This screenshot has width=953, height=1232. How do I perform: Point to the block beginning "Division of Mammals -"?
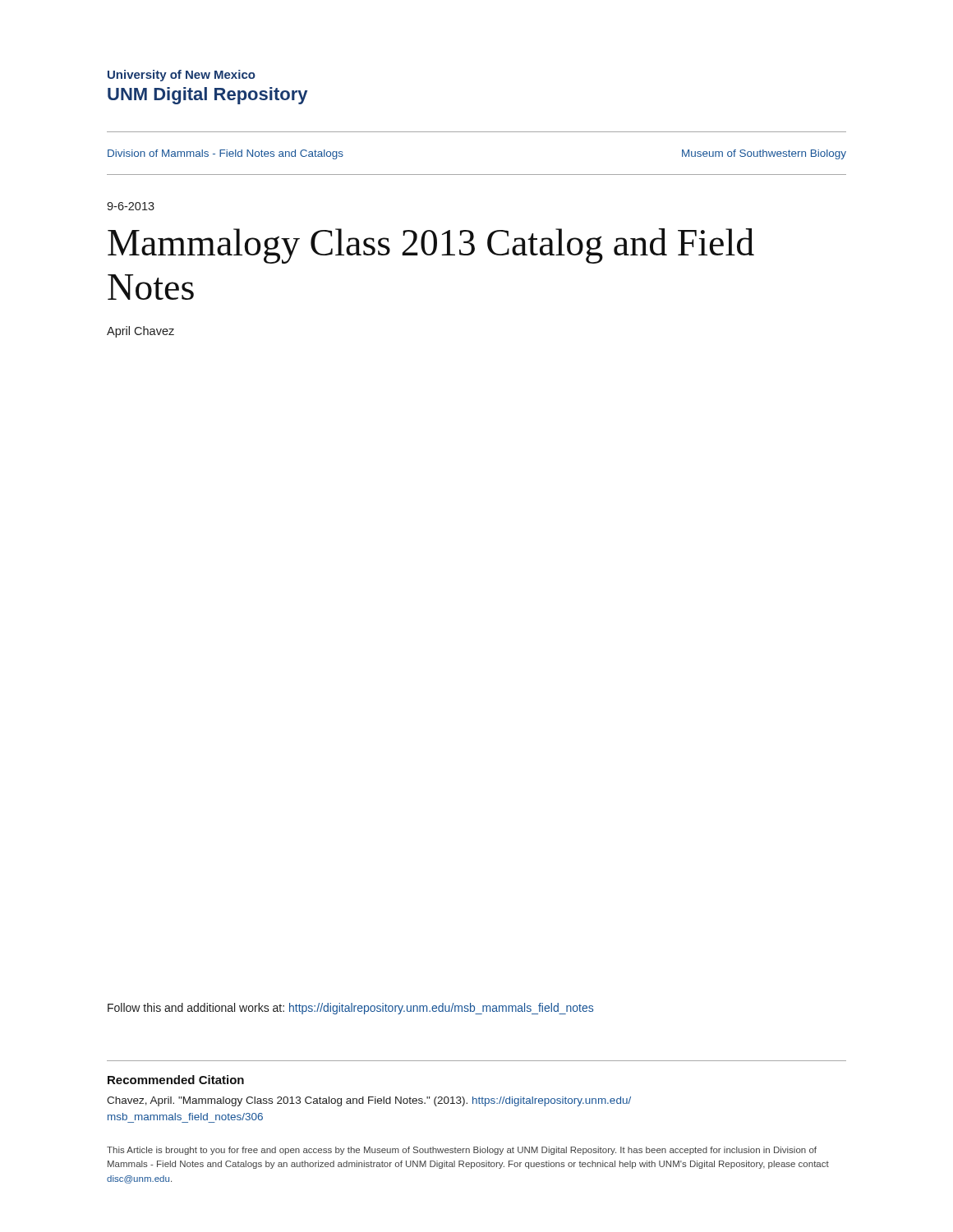225,153
